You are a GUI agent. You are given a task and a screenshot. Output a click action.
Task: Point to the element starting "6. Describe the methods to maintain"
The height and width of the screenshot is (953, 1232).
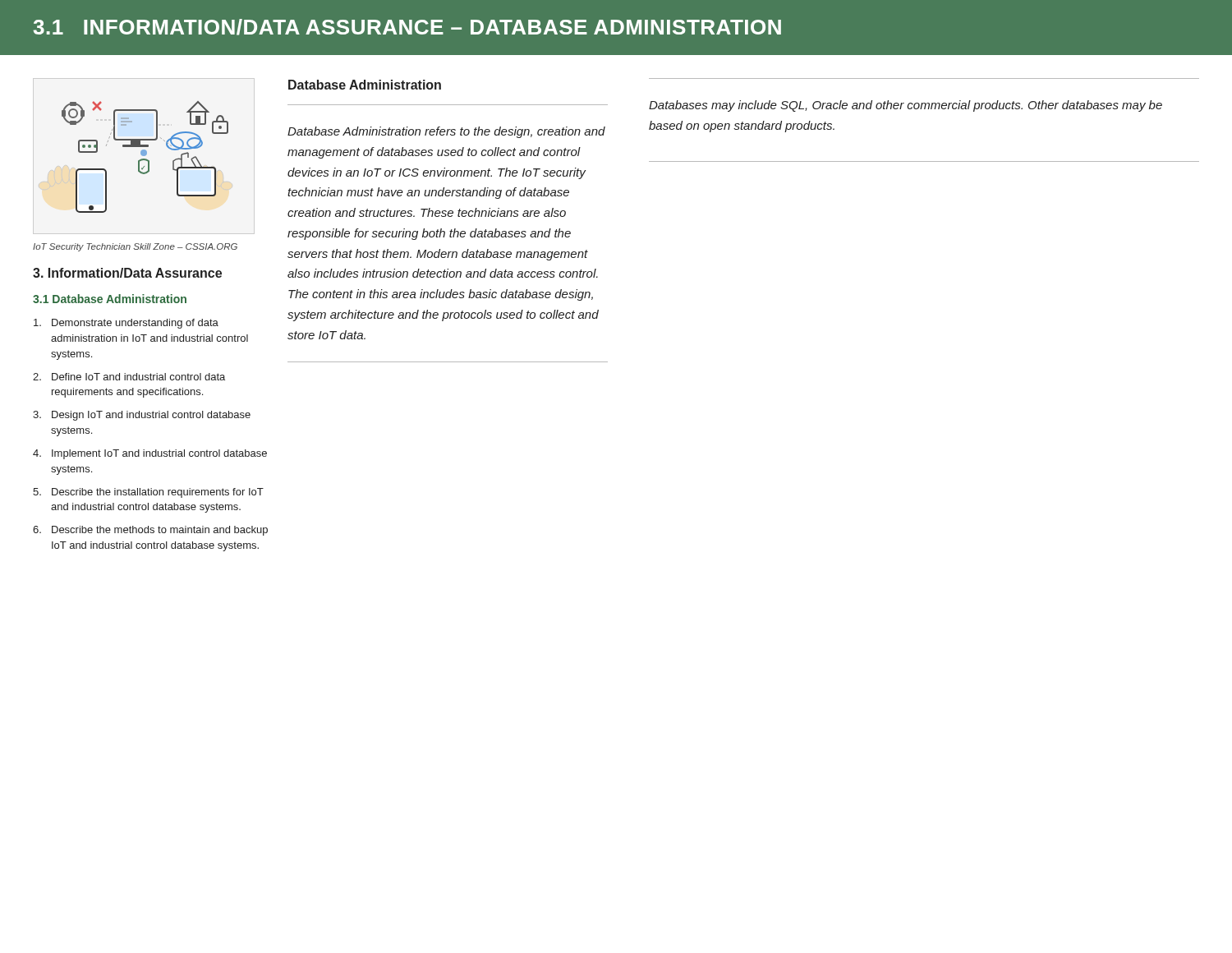pos(152,538)
